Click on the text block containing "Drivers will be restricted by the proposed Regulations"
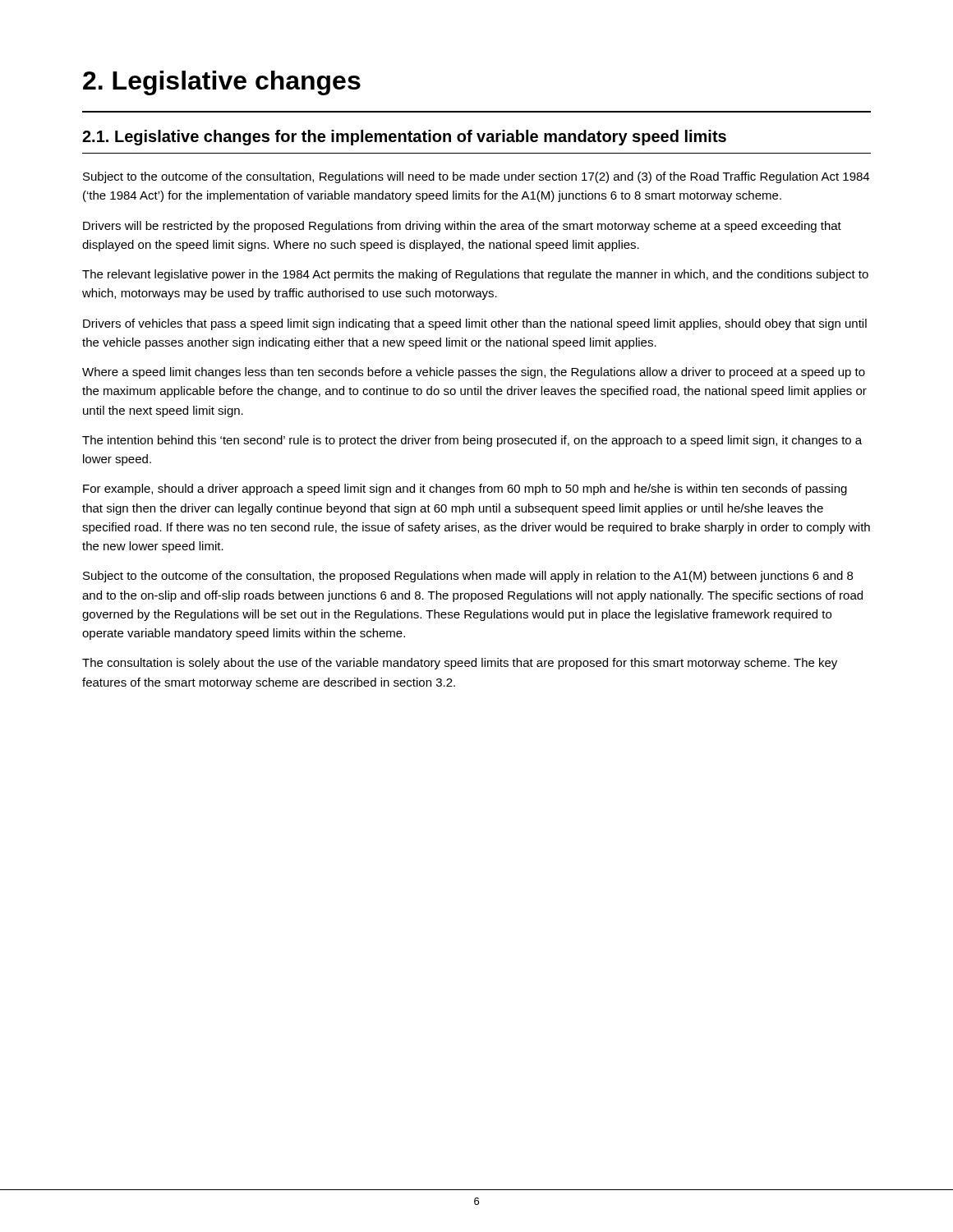The width and height of the screenshot is (953, 1232). point(462,235)
